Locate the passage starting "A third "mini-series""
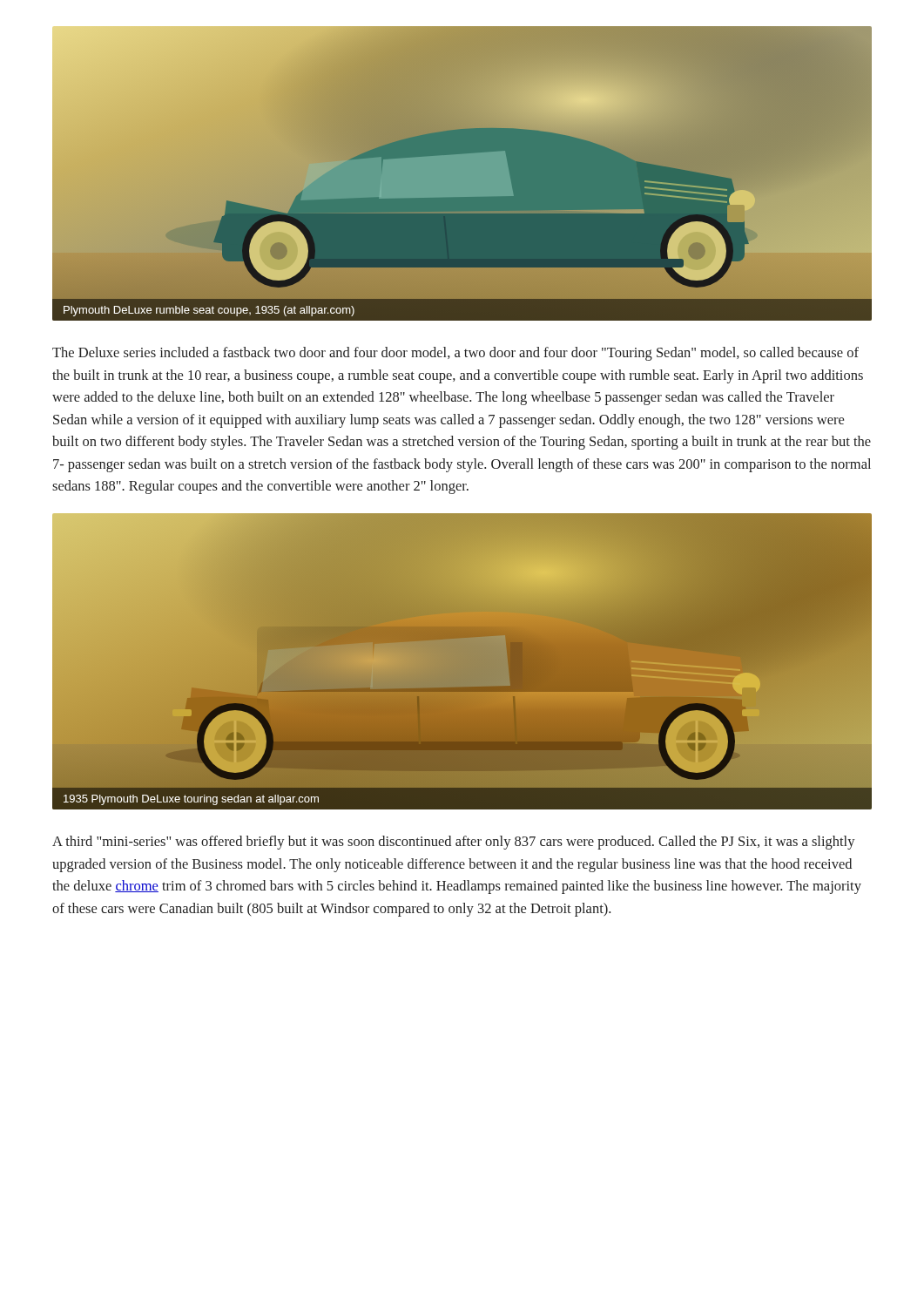924x1307 pixels. [457, 875]
